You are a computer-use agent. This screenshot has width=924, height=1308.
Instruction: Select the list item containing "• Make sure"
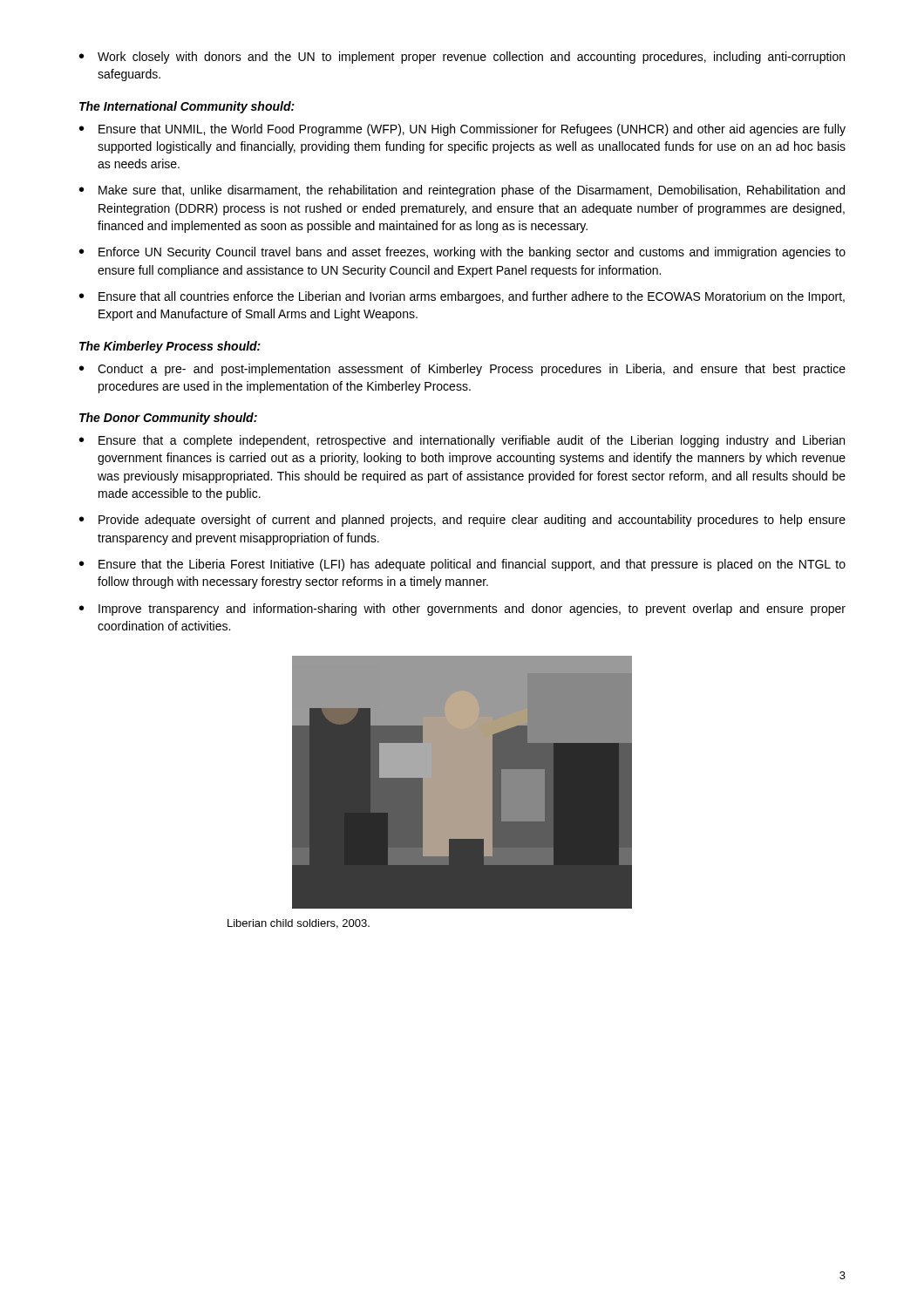pyautogui.click(x=462, y=208)
